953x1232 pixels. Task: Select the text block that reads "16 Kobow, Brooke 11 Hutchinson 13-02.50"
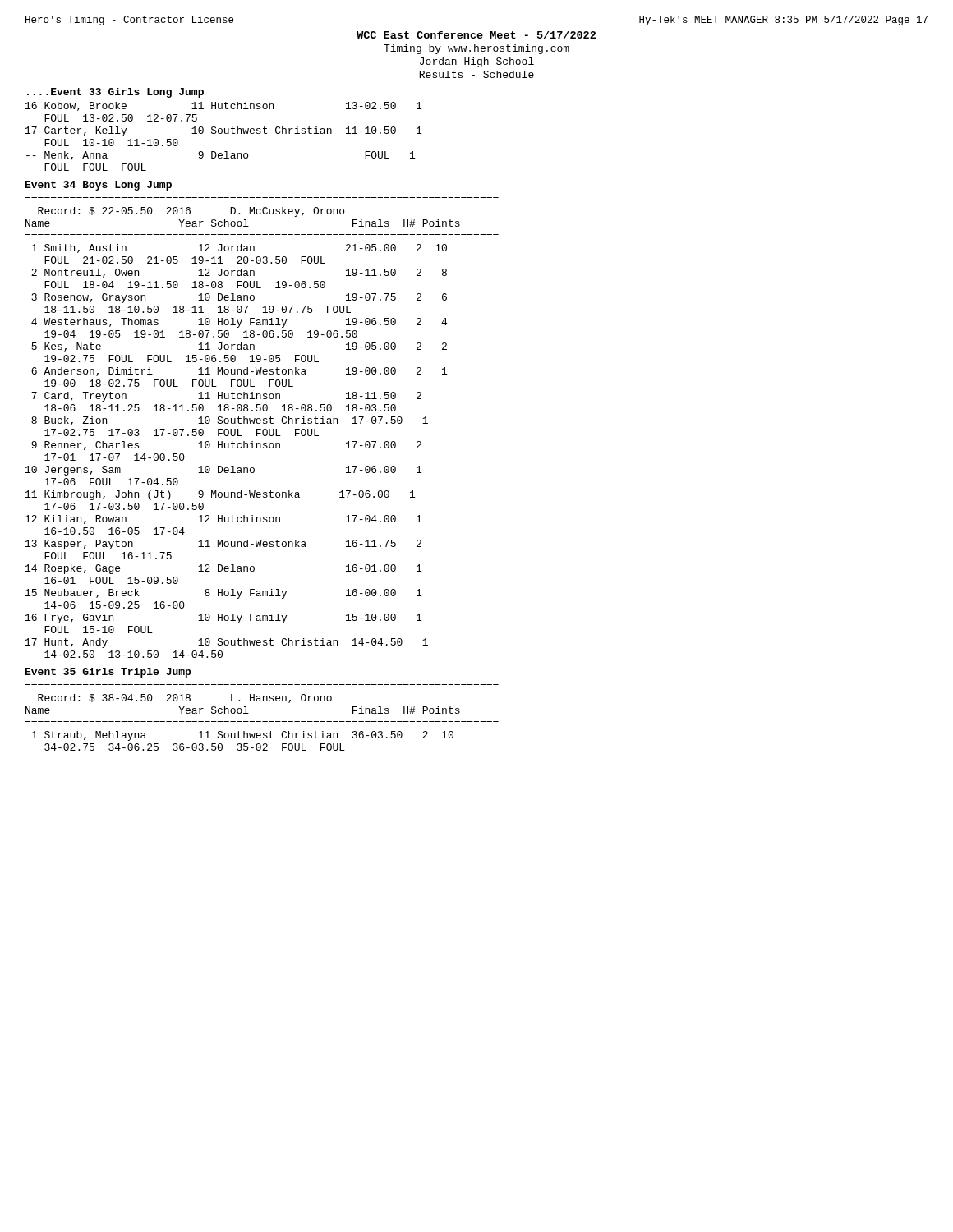(x=223, y=106)
